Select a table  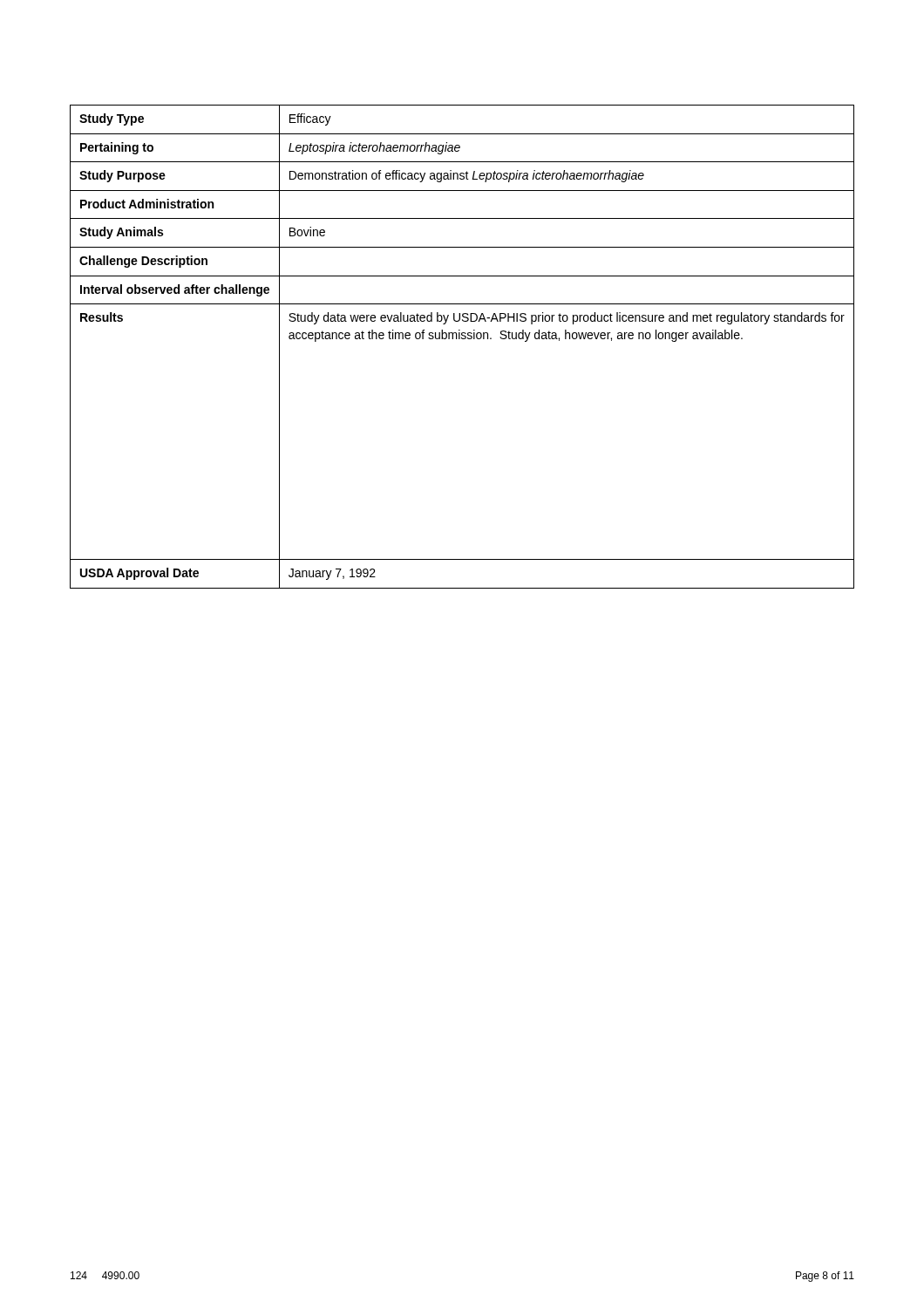point(462,346)
